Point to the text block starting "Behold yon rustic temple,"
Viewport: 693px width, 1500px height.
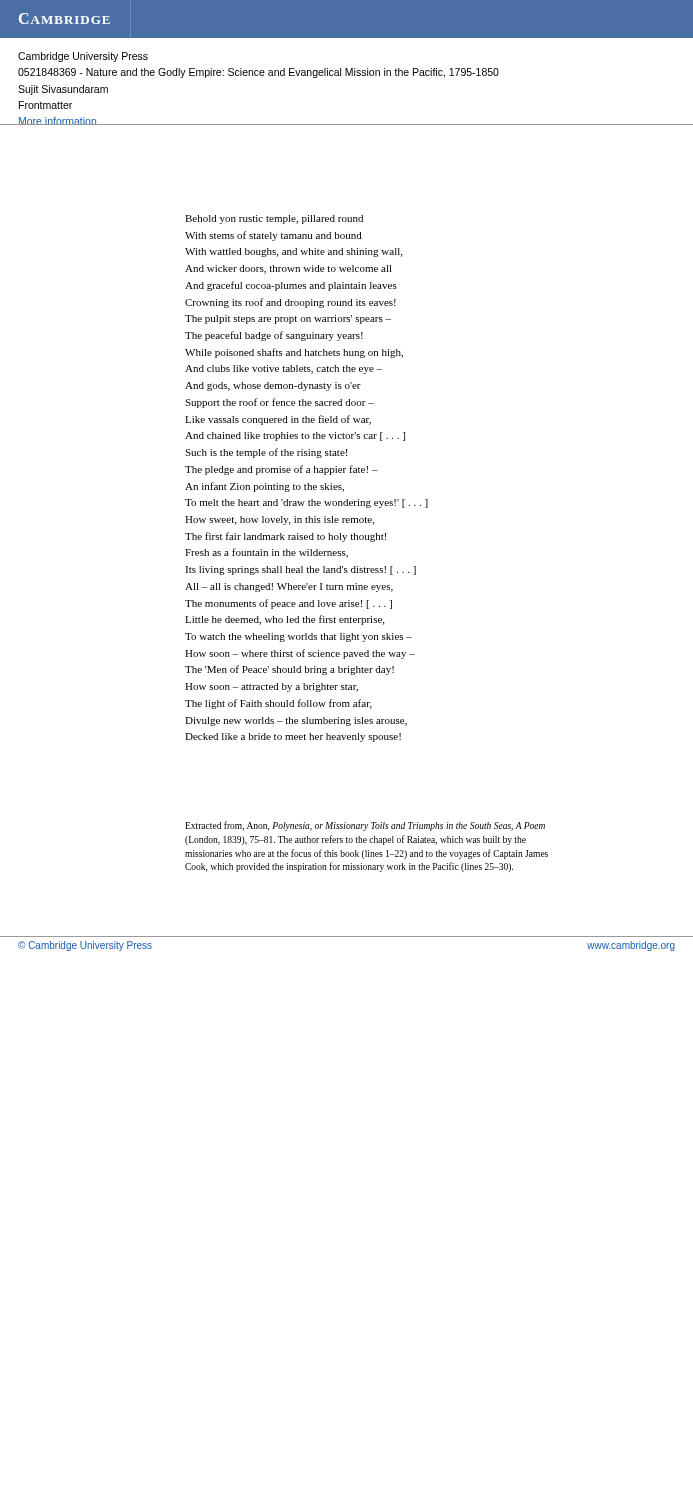pos(307,477)
